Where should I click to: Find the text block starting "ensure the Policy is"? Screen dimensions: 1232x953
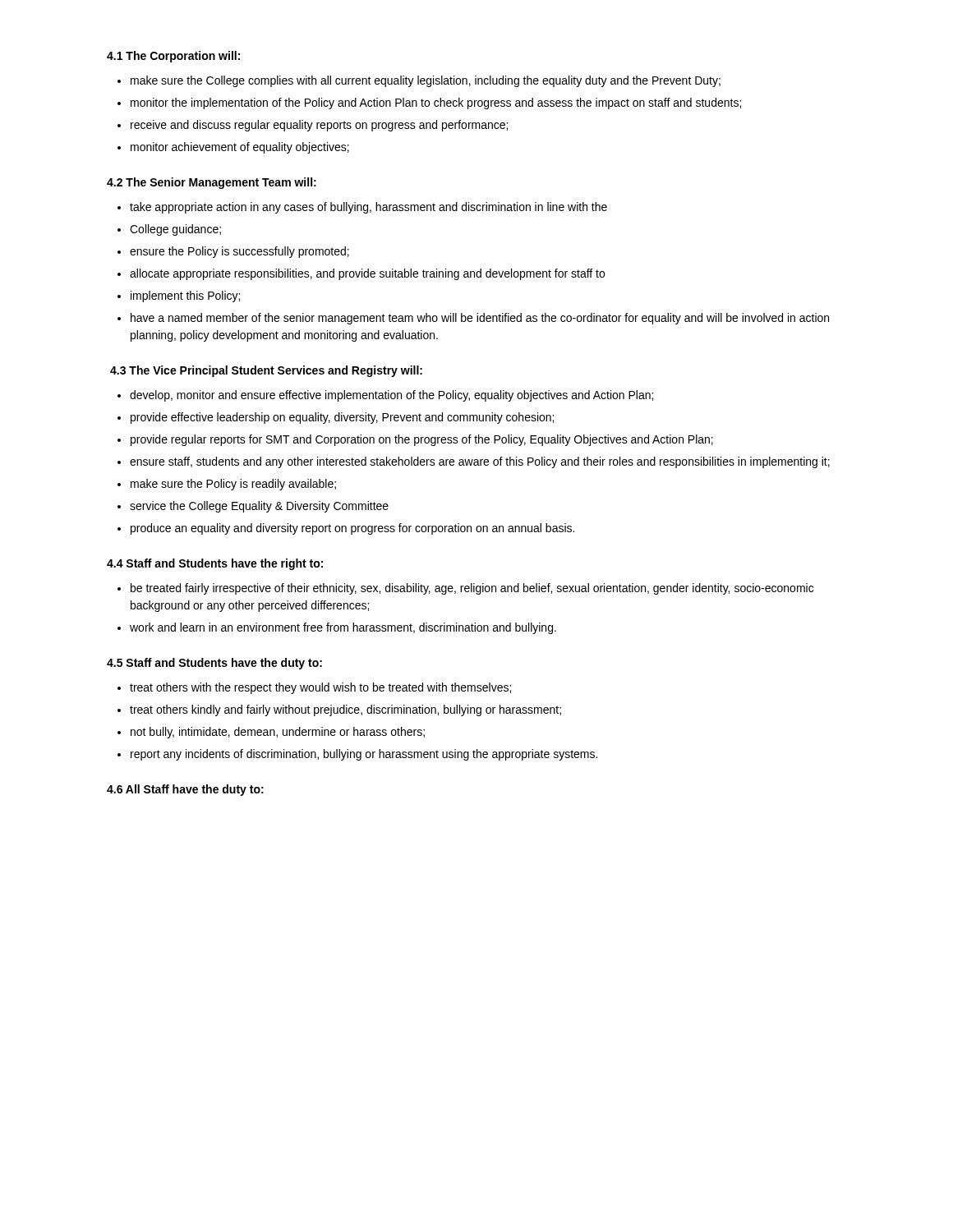pyautogui.click(x=240, y=251)
